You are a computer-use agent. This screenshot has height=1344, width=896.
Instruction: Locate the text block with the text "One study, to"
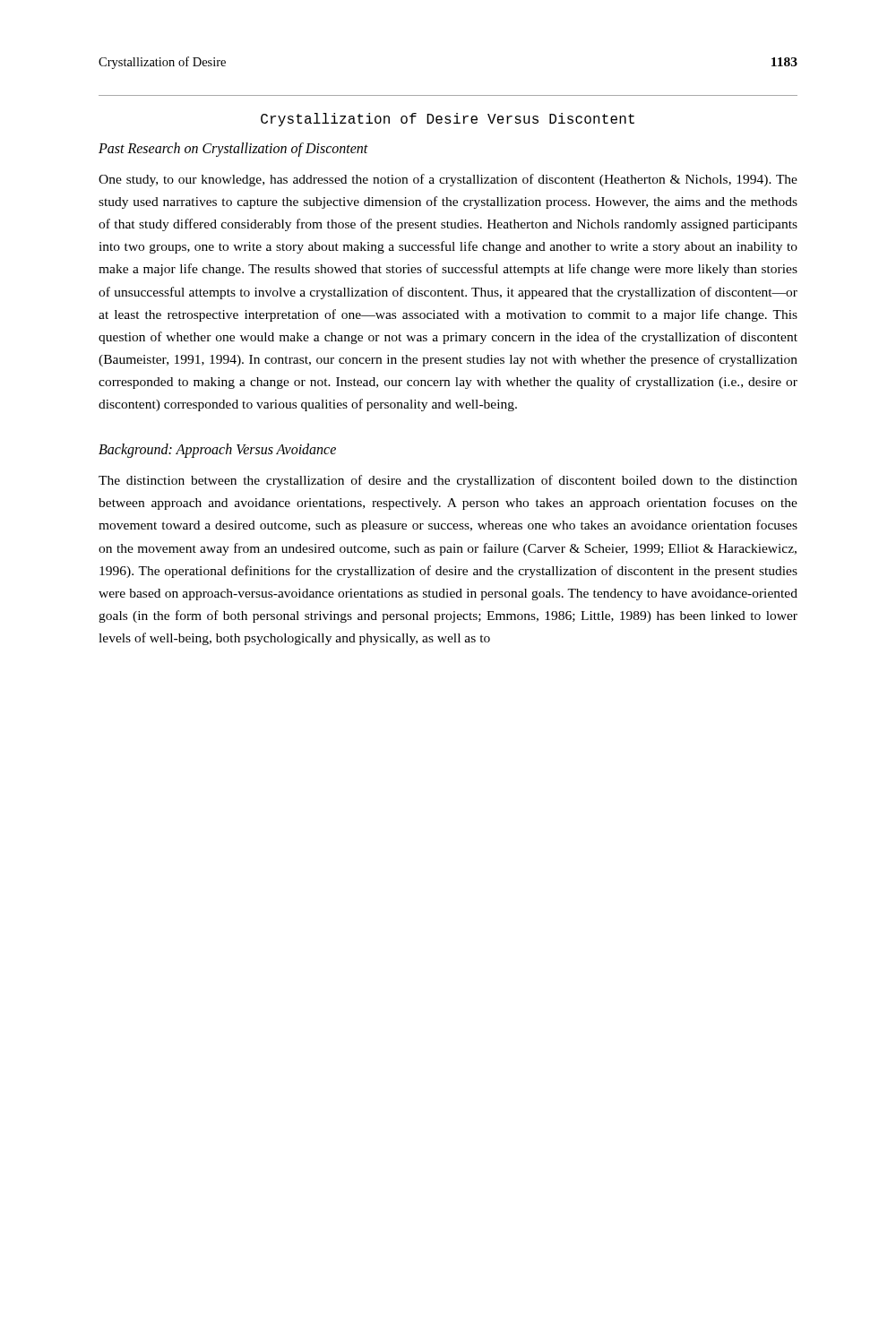click(448, 291)
